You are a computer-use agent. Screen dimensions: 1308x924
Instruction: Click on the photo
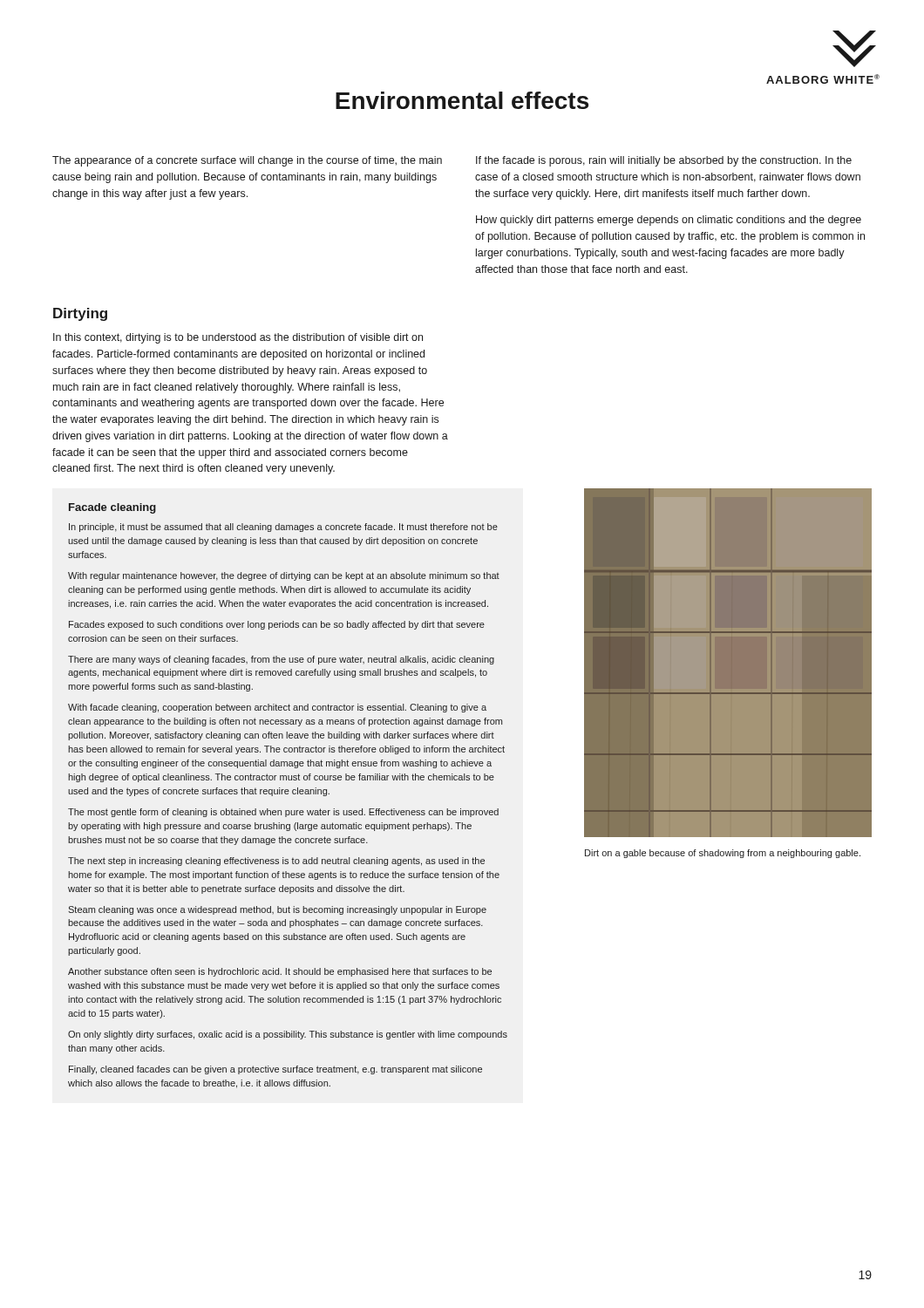(x=728, y=664)
